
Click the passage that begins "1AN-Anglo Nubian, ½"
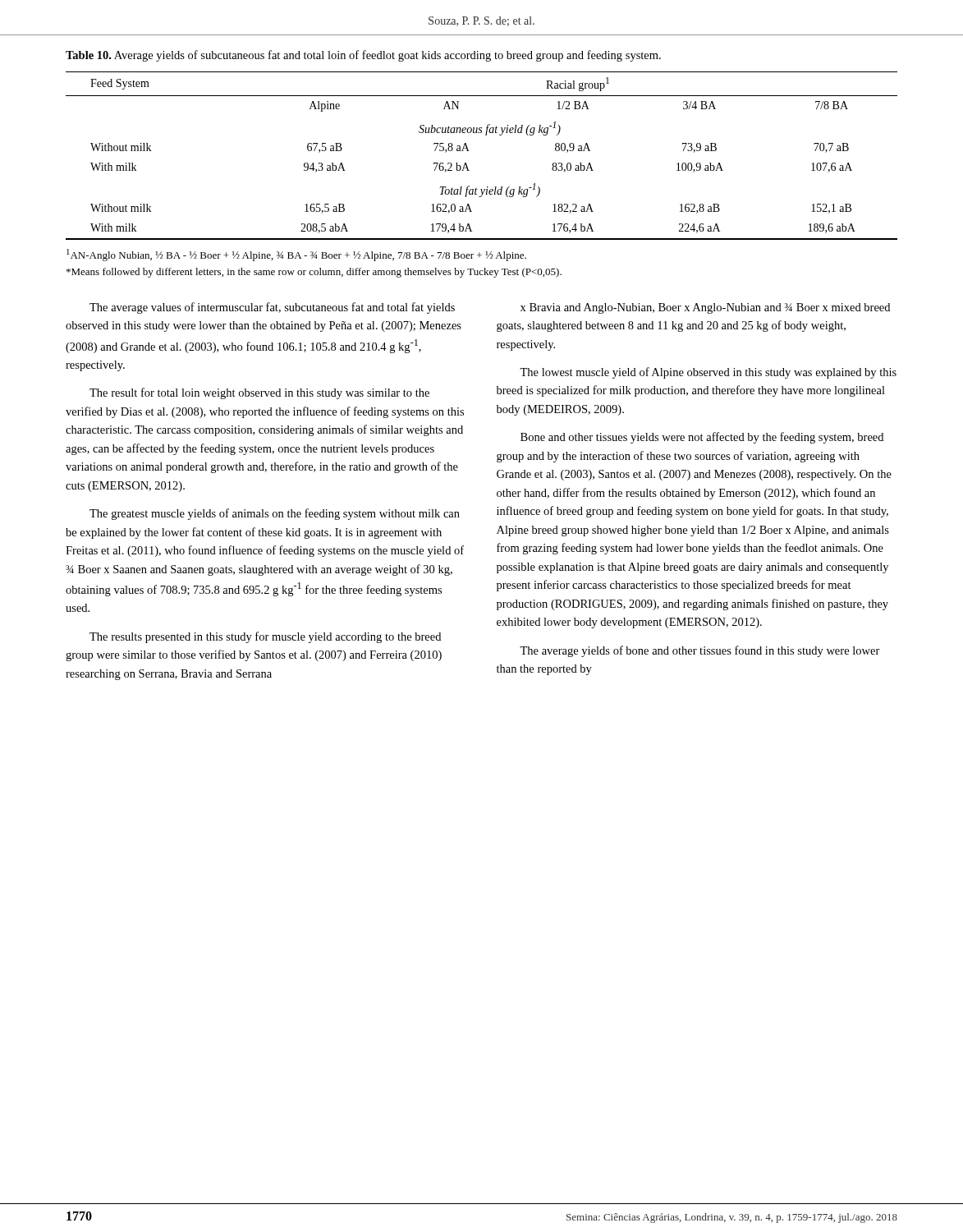coord(314,262)
